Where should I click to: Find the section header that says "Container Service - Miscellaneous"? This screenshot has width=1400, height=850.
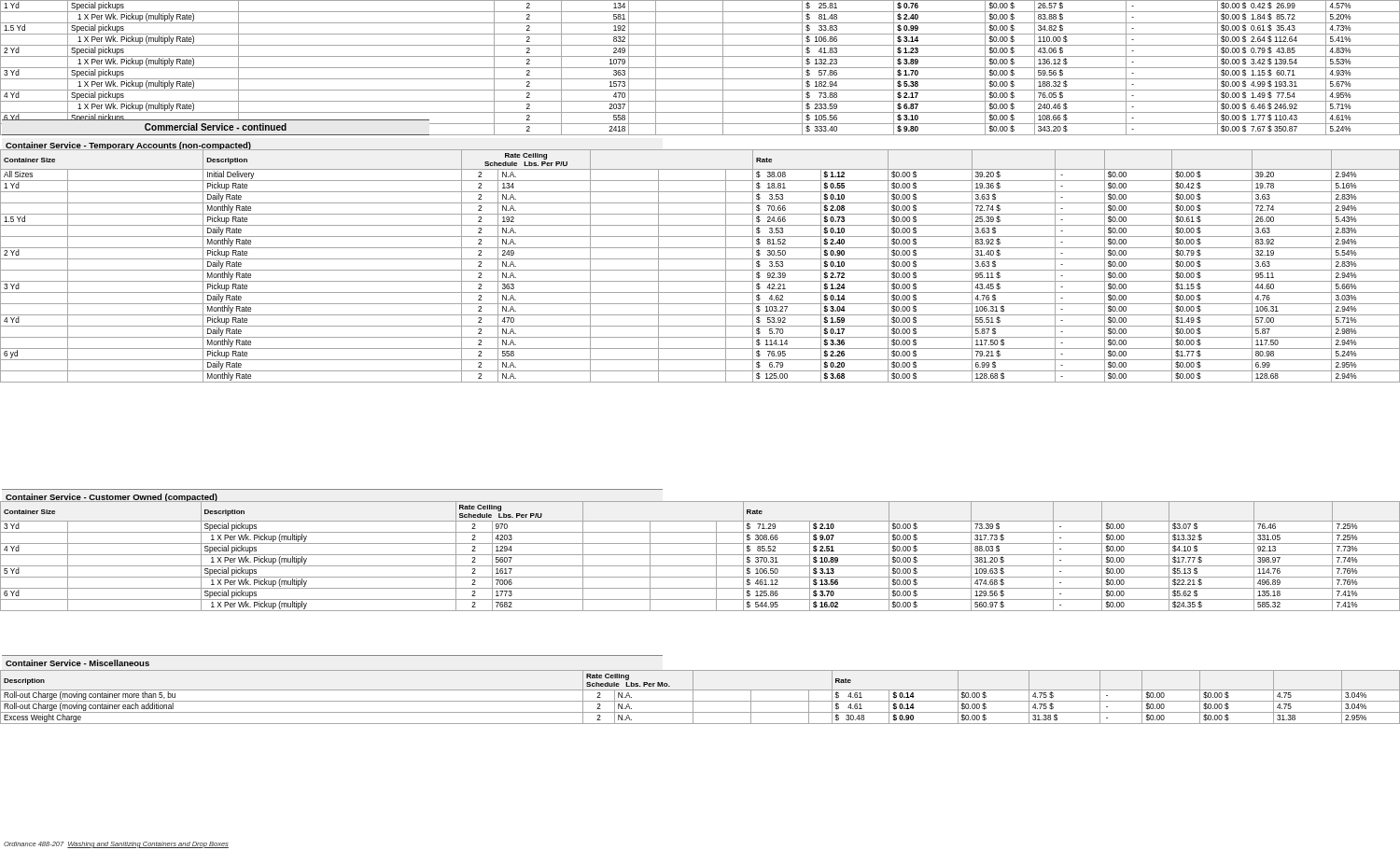click(78, 663)
